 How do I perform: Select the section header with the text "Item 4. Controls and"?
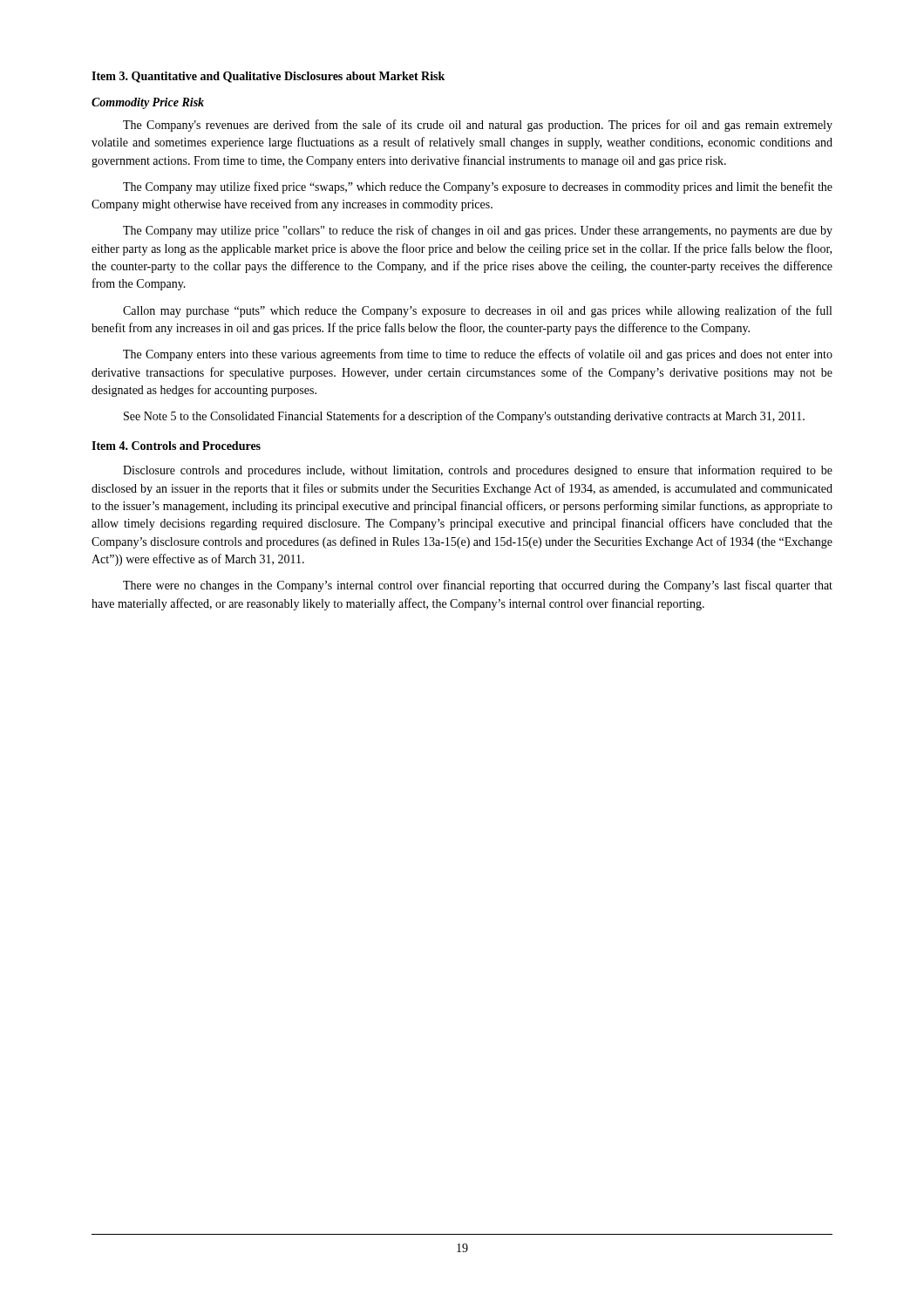[176, 446]
